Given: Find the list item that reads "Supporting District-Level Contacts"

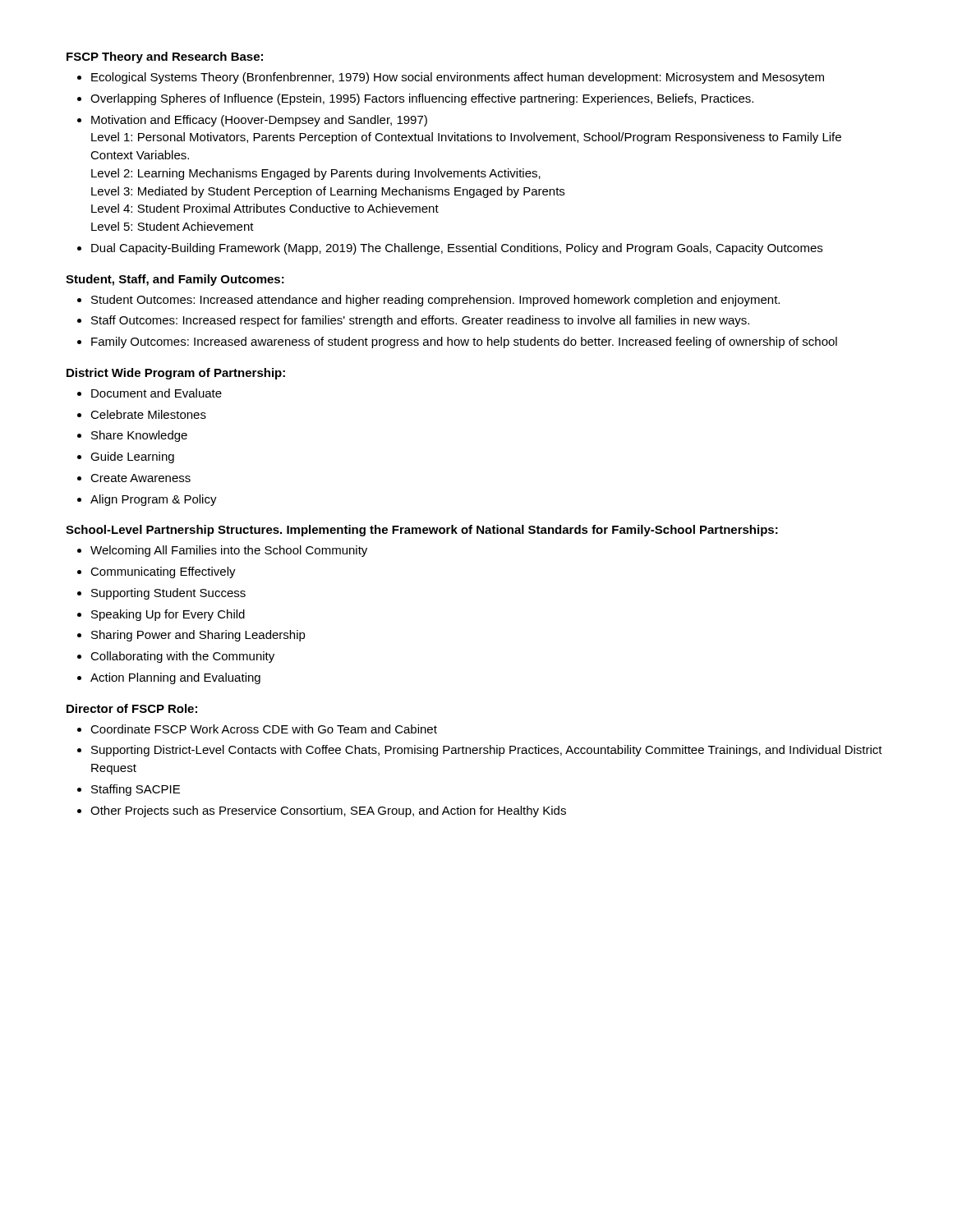Looking at the screenshot, I should click(x=486, y=759).
